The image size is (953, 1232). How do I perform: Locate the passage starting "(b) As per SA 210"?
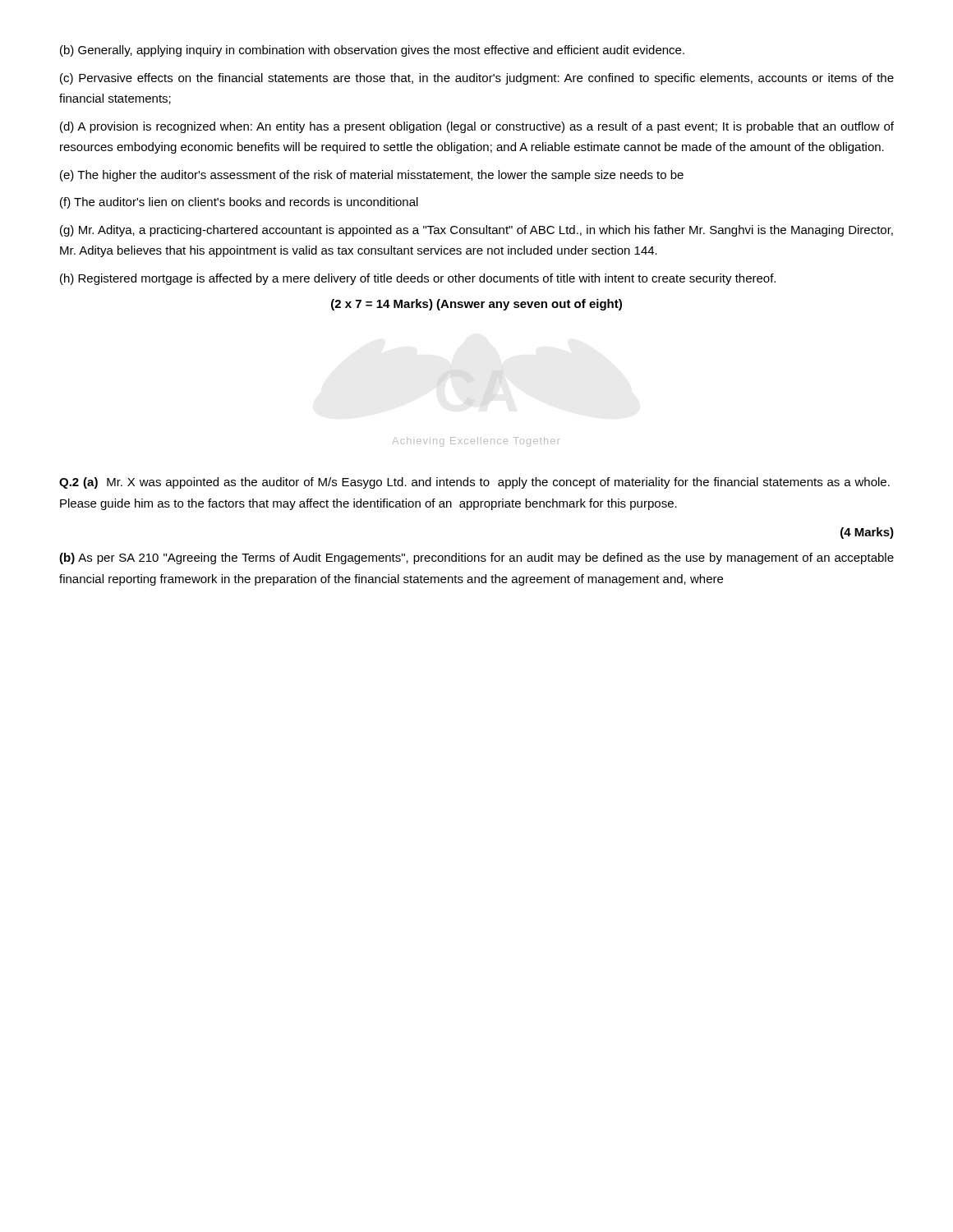tap(476, 568)
